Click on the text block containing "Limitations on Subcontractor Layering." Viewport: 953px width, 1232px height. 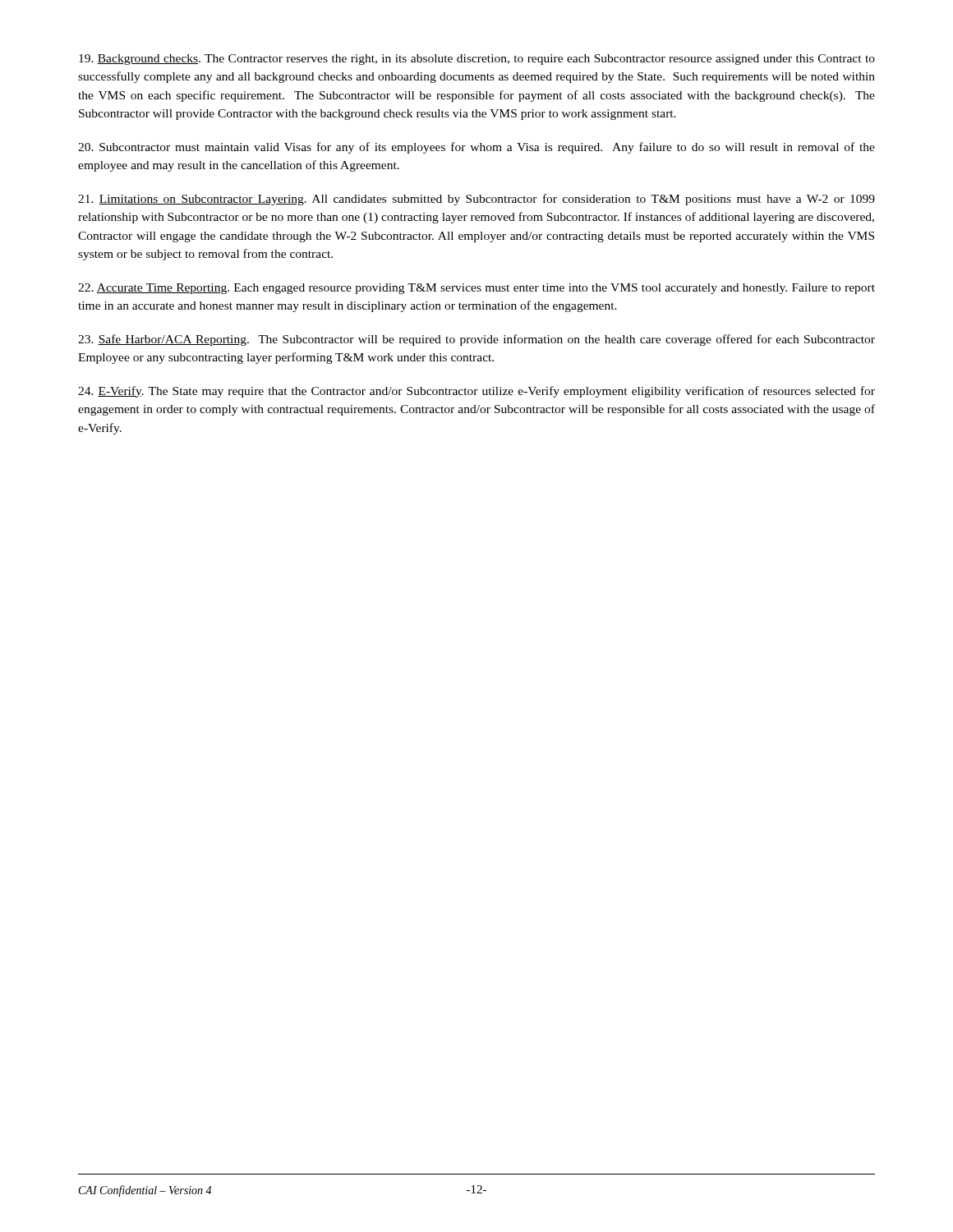[476, 226]
